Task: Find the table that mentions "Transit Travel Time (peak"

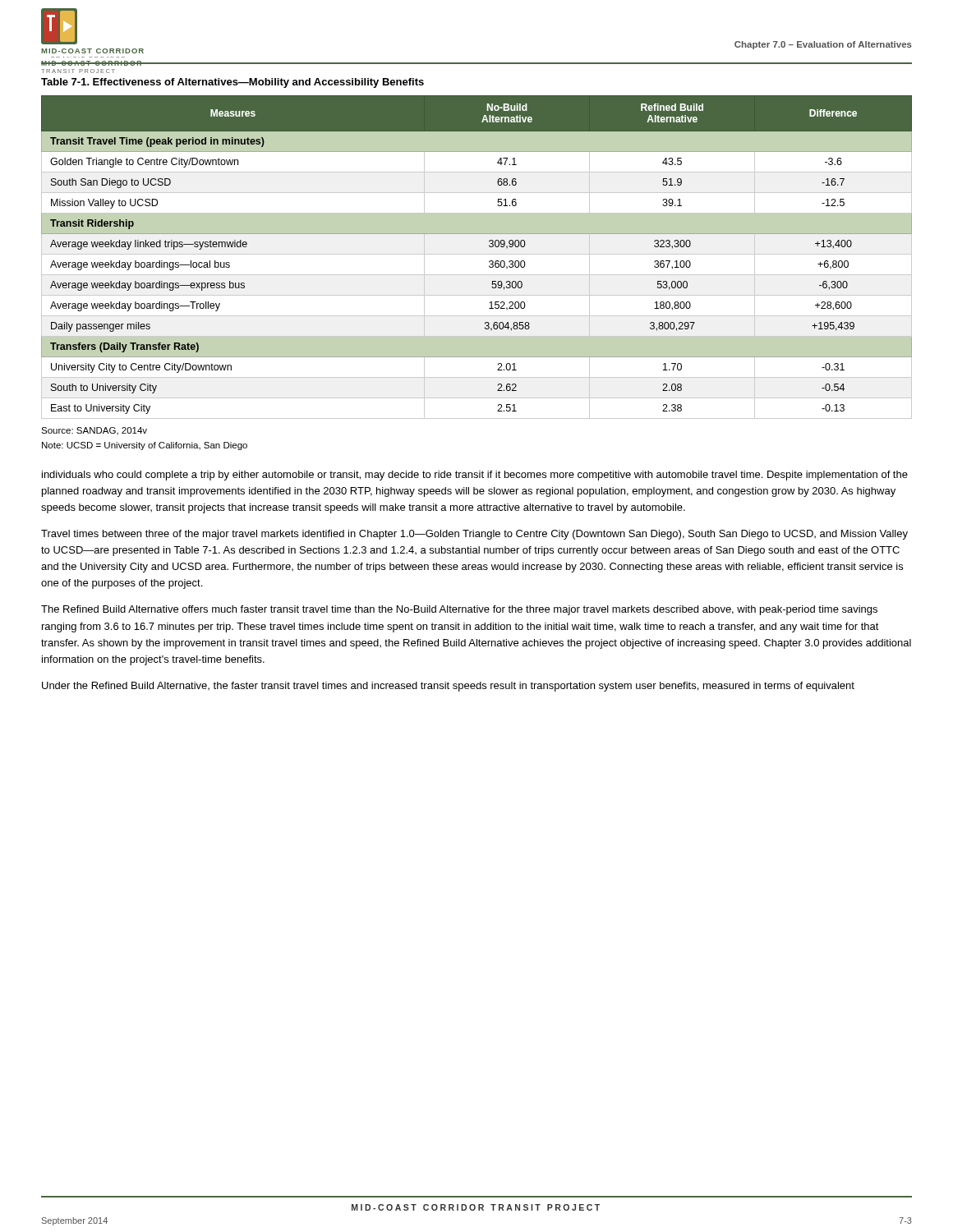Action: (x=476, y=257)
